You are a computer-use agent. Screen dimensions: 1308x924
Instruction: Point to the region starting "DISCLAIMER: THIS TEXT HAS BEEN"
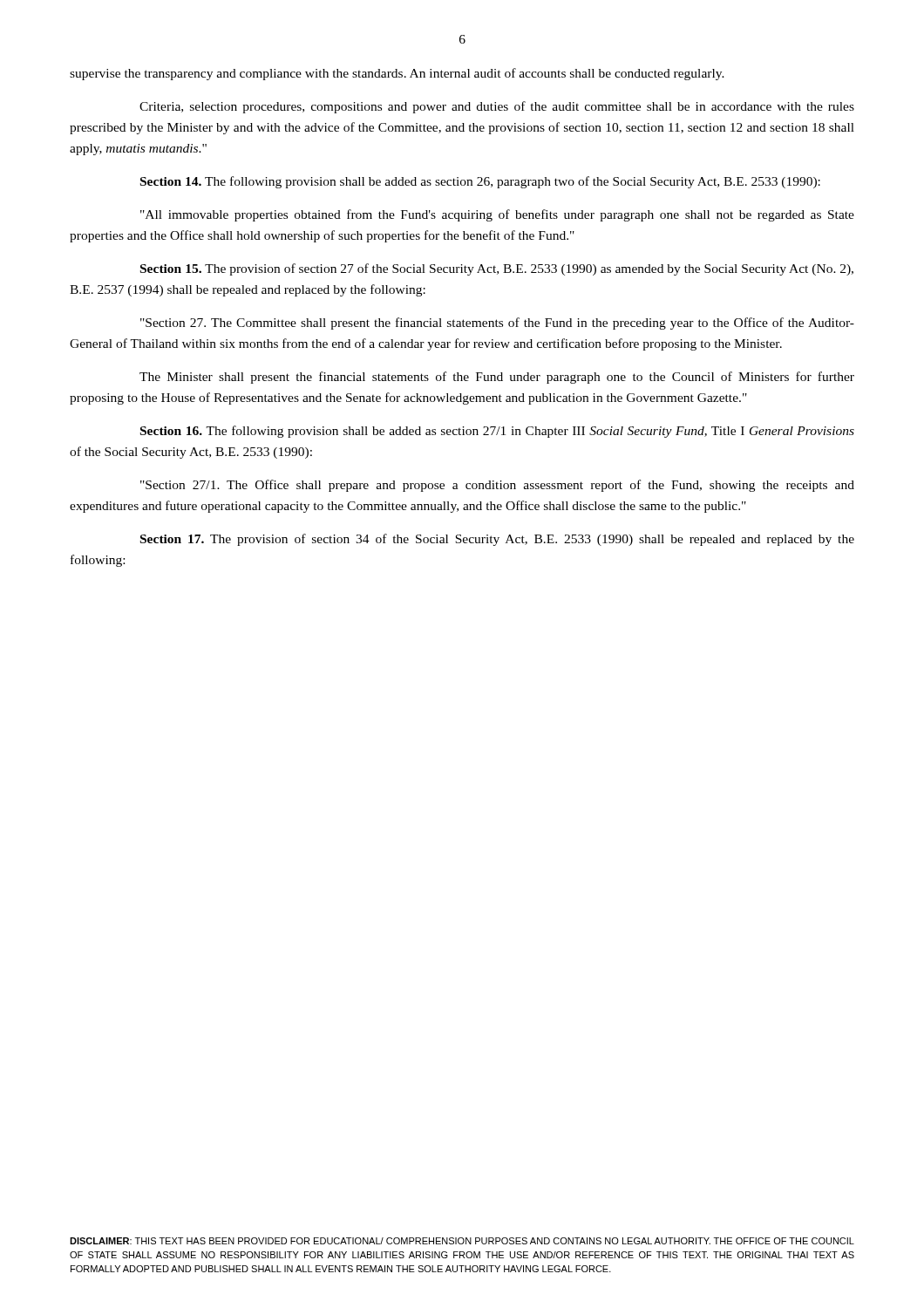pos(462,1255)
